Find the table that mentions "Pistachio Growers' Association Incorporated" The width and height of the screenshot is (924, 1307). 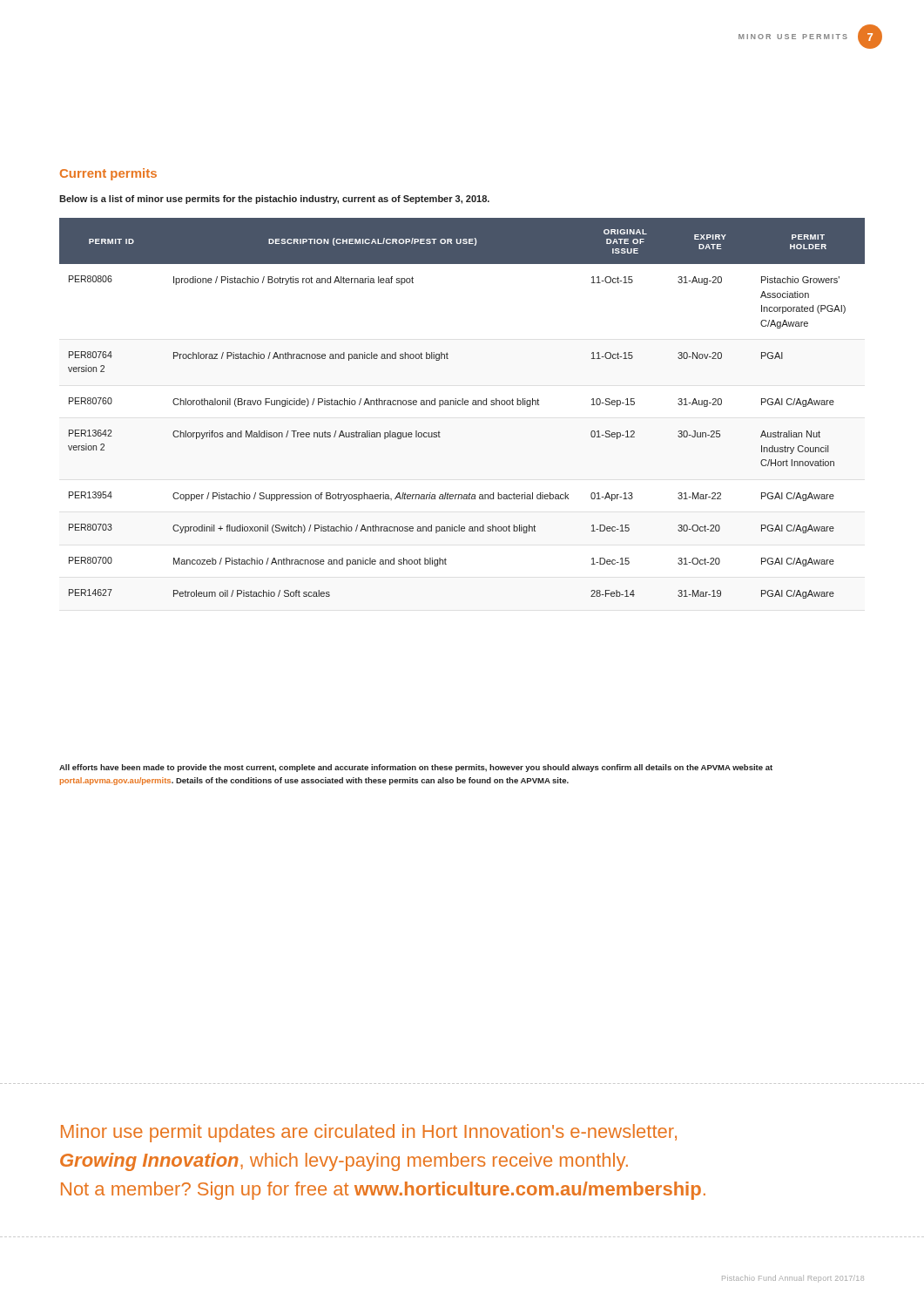[462, 414]
